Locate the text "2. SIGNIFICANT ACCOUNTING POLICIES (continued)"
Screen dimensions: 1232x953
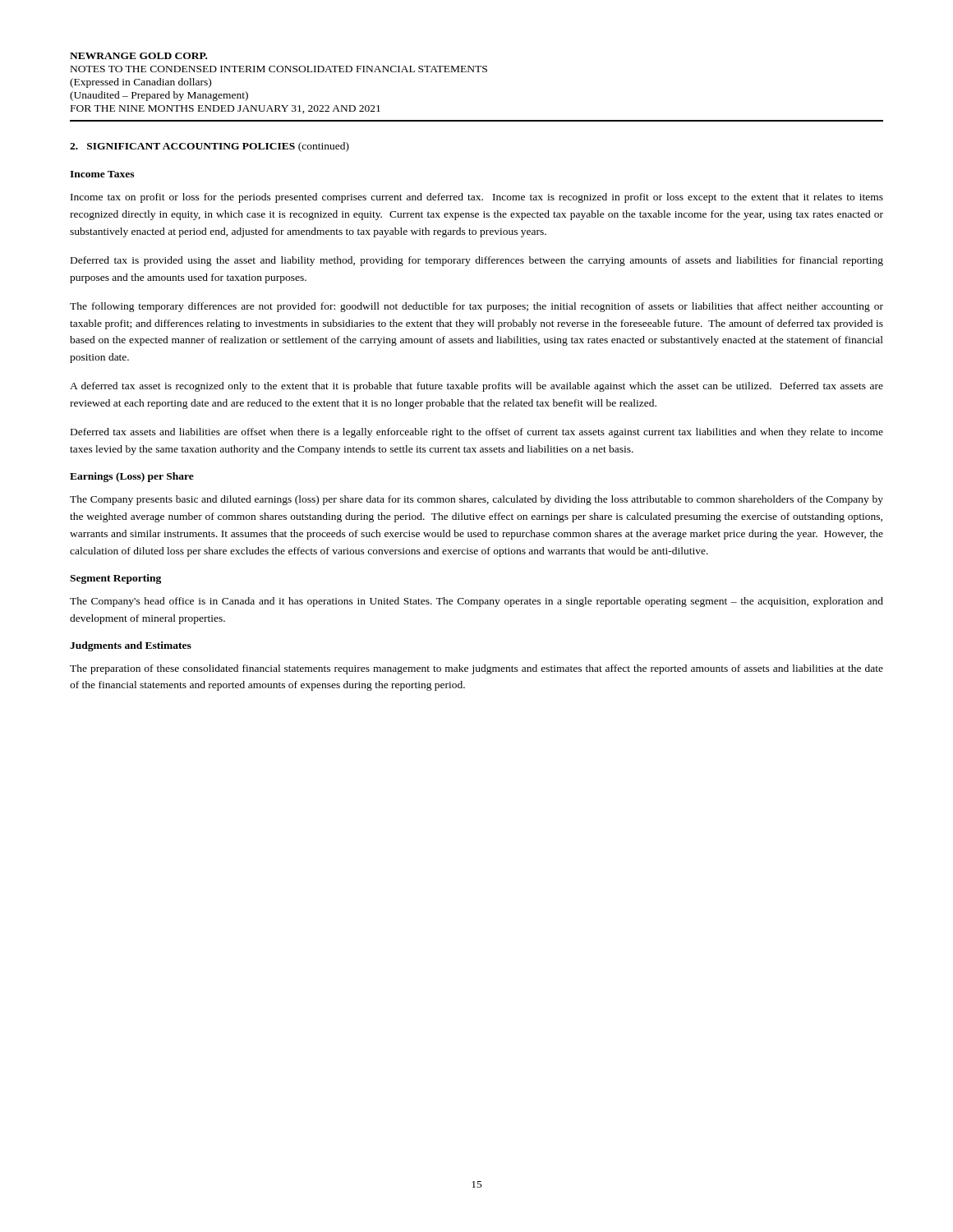coord(209,146)
